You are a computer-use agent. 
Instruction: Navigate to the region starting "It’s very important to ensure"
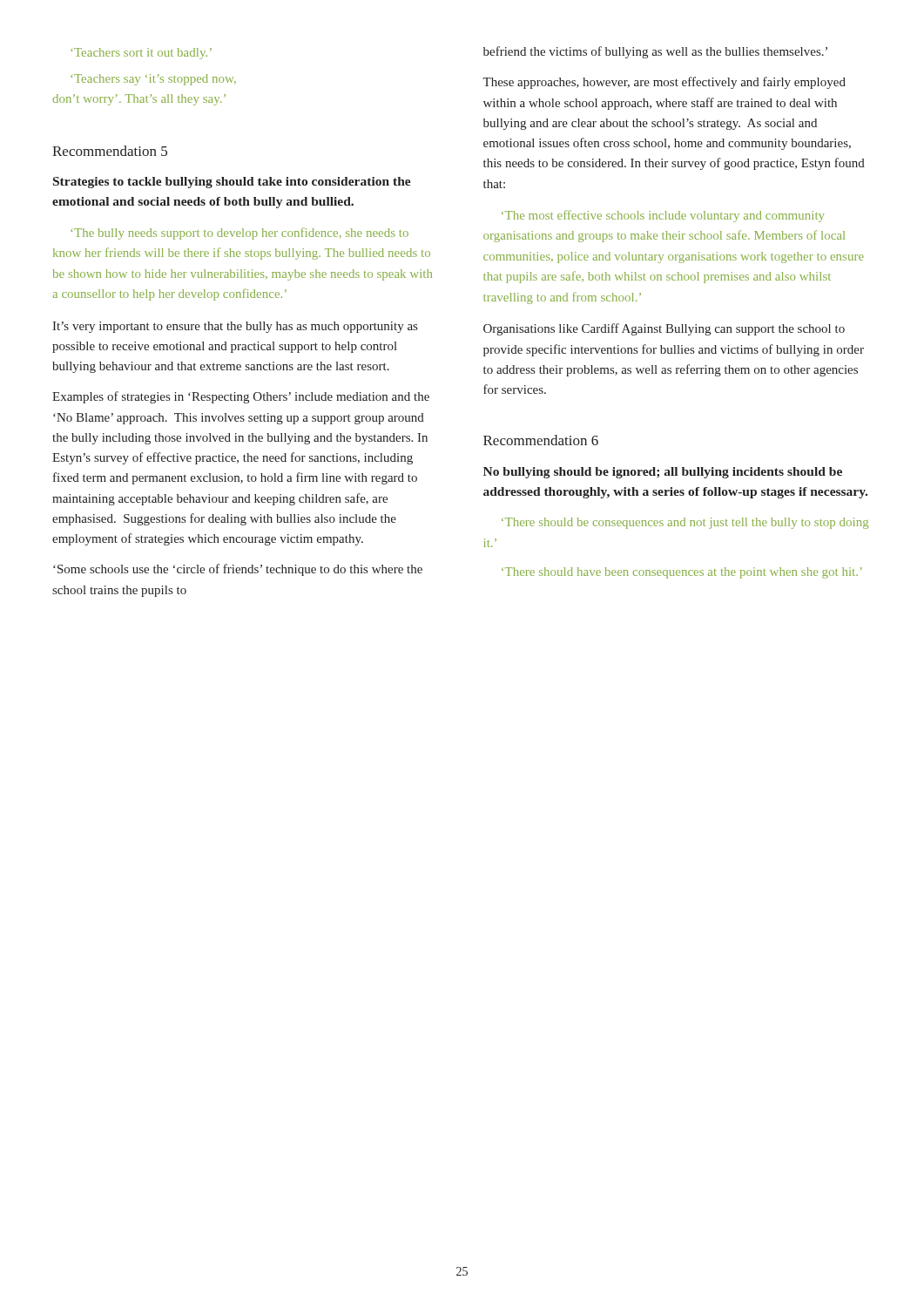(x=235, y=346)
